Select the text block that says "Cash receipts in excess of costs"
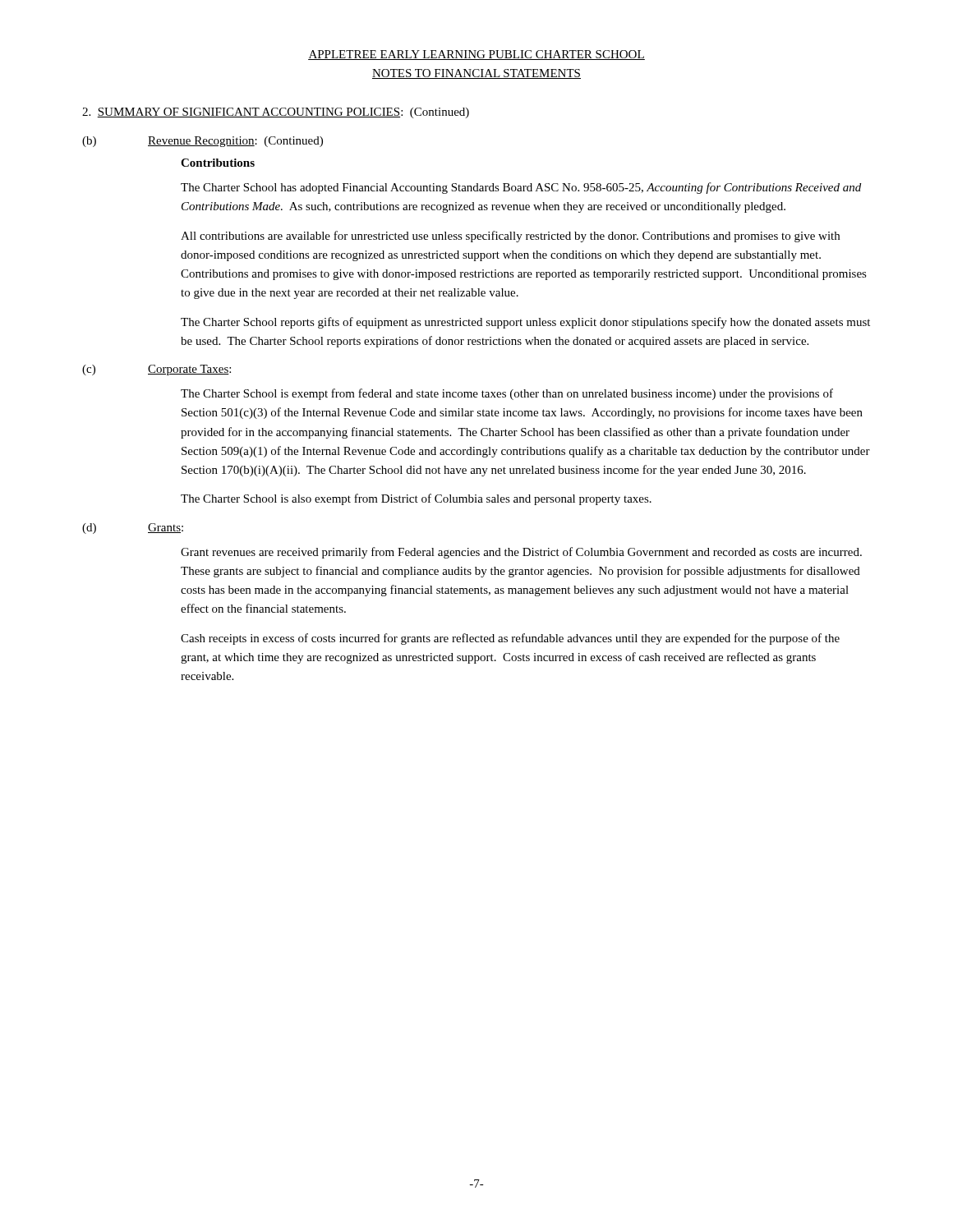Image resolution: width=953 pixels, height=1232 pixels. [510, 657]
